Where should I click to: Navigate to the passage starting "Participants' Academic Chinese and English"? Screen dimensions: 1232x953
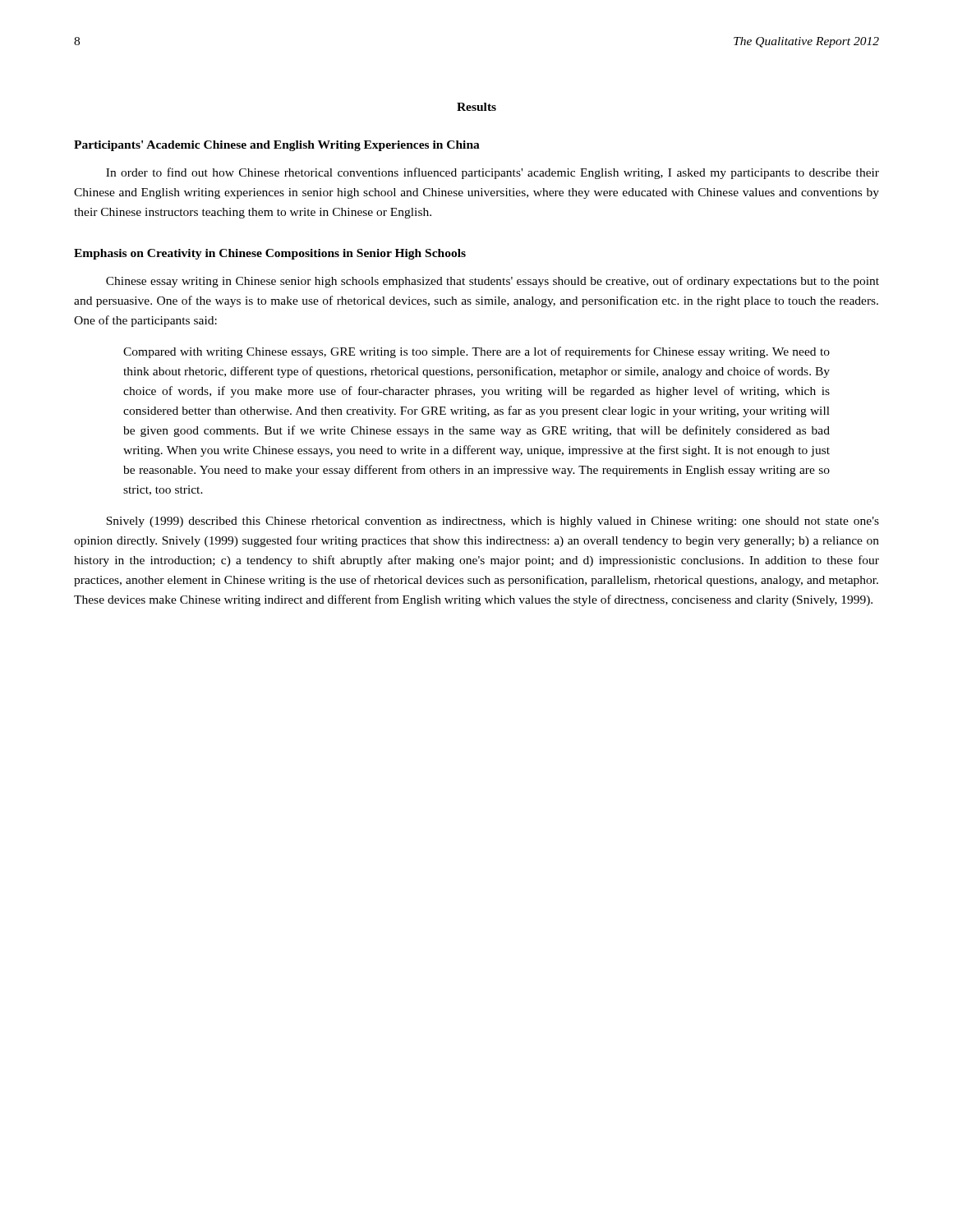[277, 144]
